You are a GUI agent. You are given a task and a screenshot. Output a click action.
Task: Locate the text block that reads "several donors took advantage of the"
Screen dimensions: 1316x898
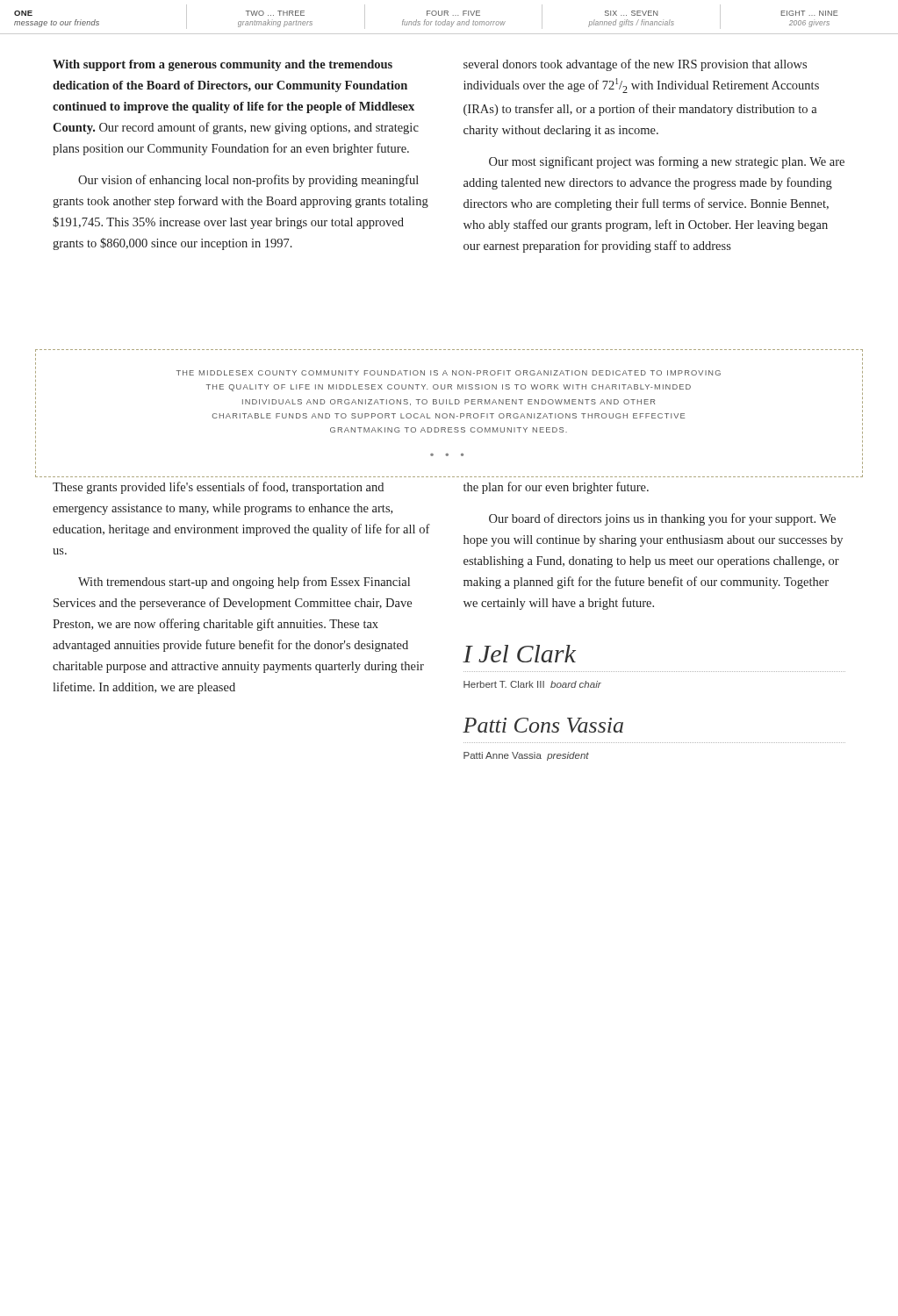(x=654, y=155)
